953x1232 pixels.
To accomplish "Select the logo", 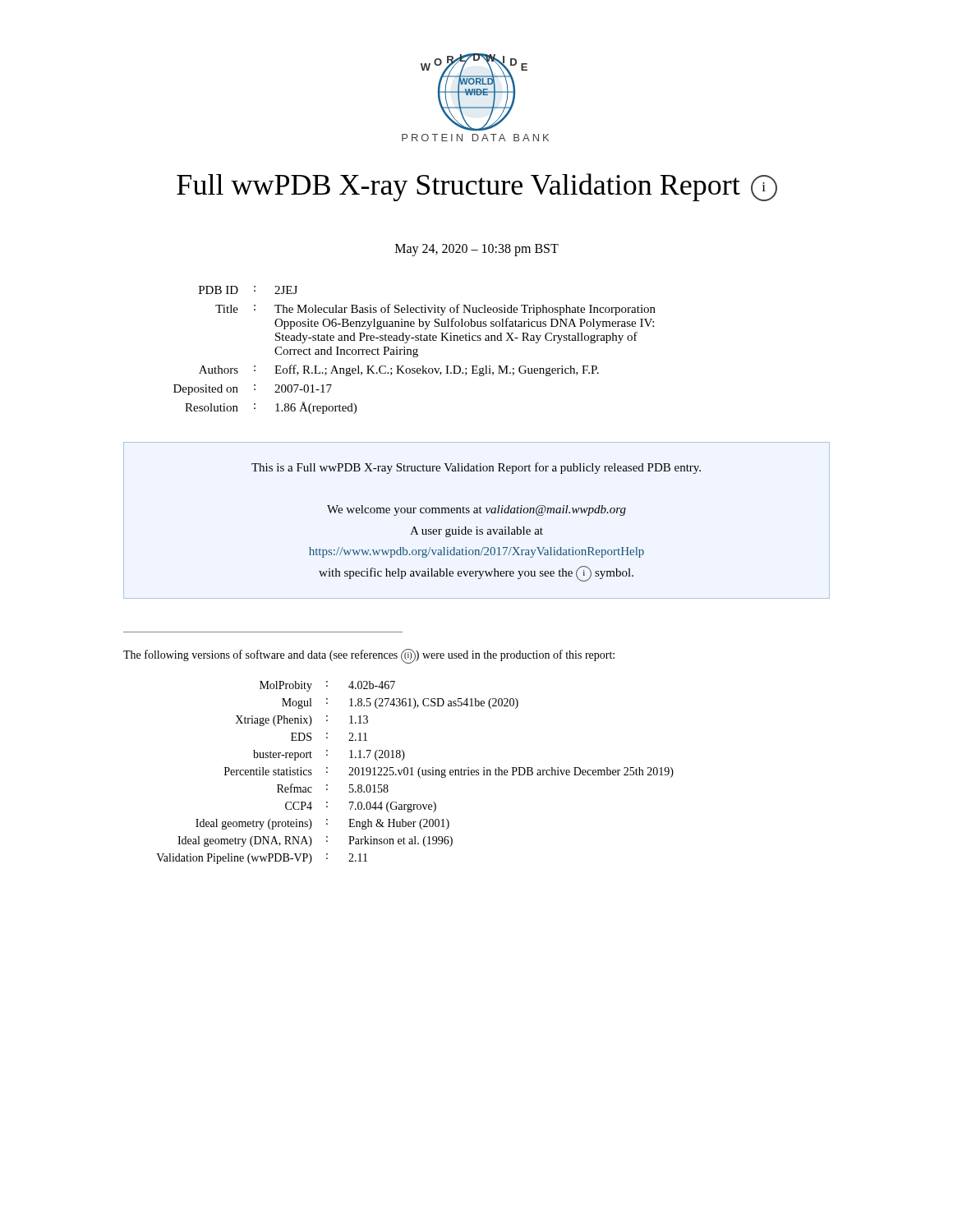I will [476, 104].
